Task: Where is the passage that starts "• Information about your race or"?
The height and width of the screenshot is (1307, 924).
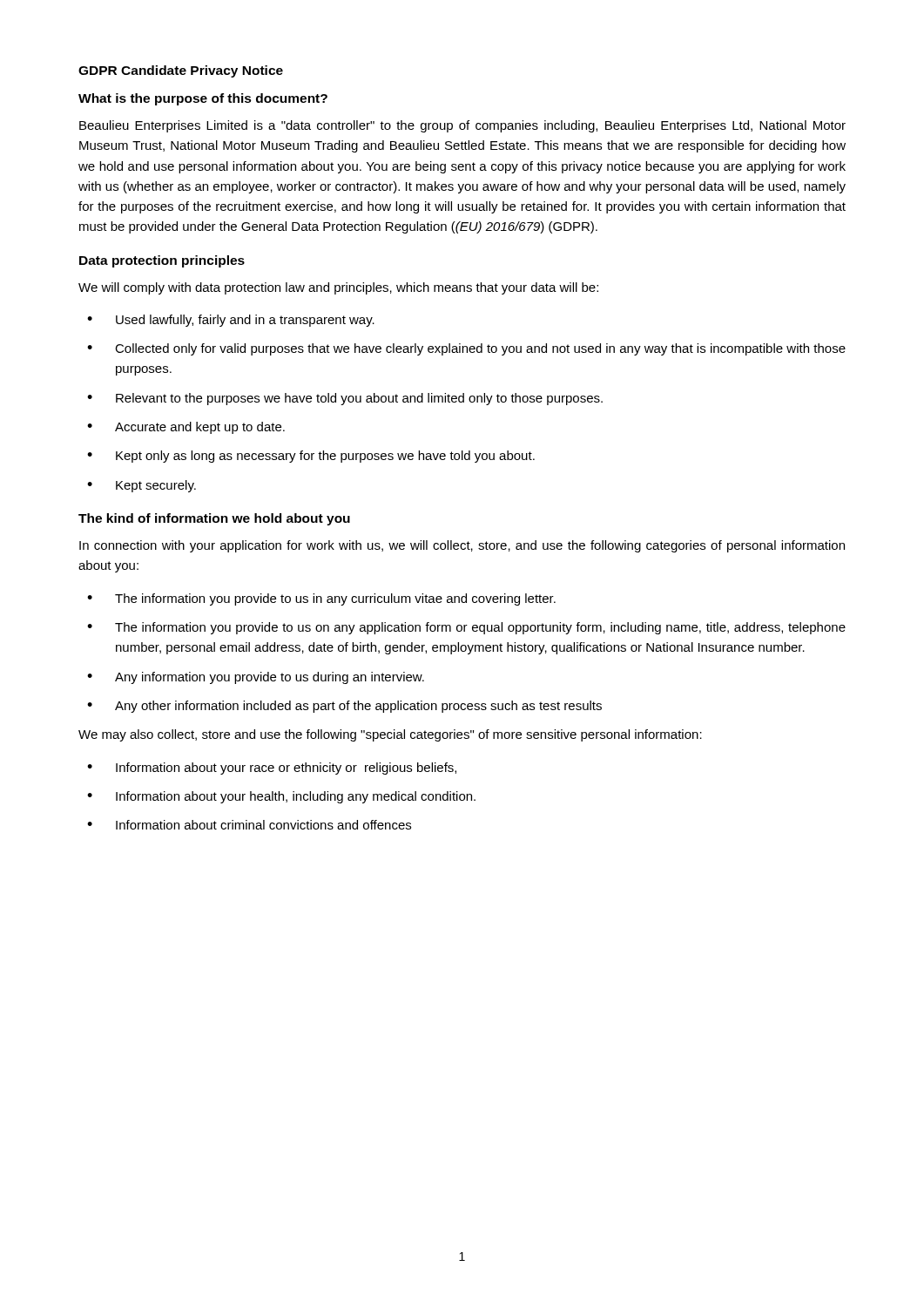Action: tap(462, 767)
